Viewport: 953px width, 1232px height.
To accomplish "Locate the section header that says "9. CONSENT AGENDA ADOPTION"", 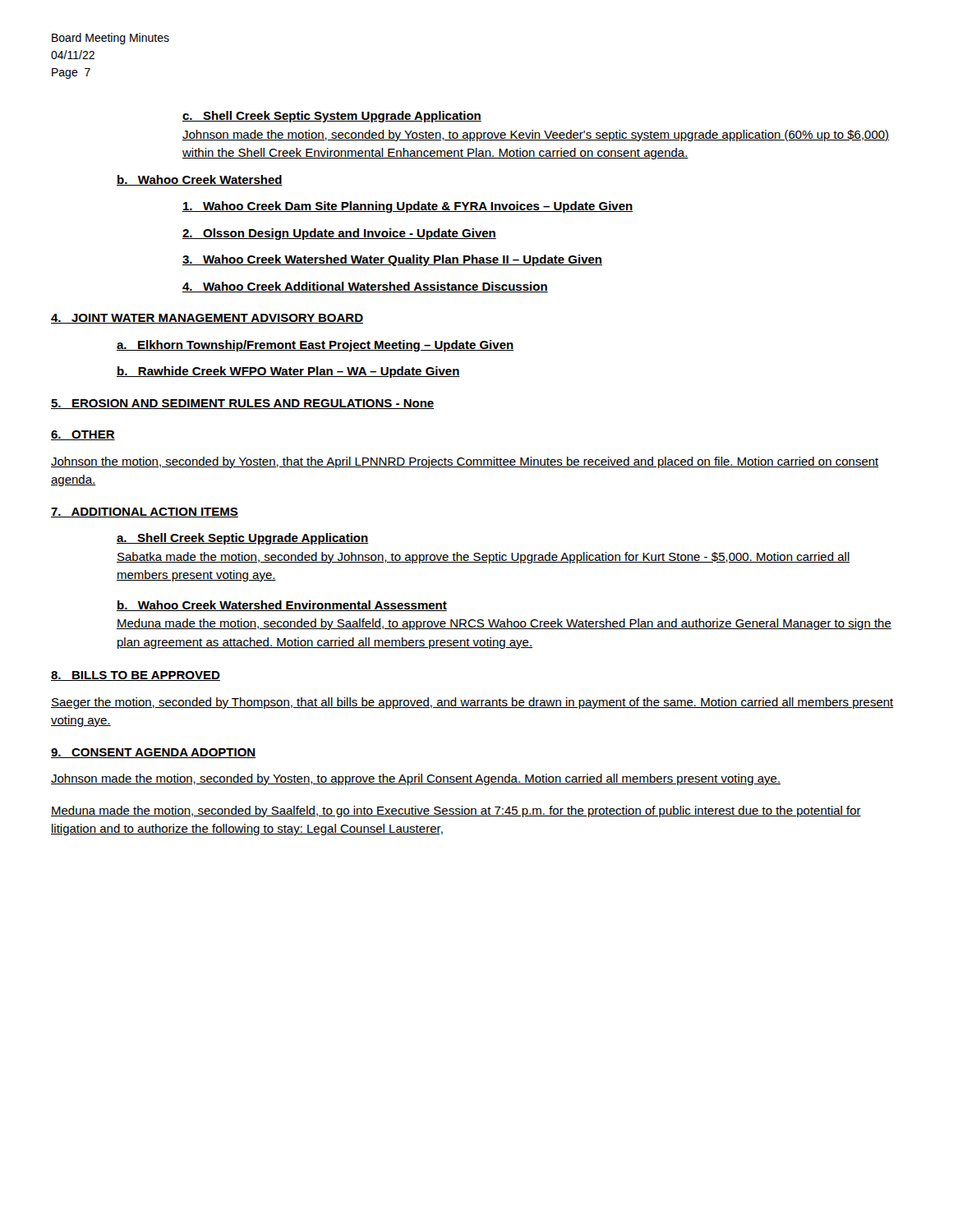I will point(153,752).
